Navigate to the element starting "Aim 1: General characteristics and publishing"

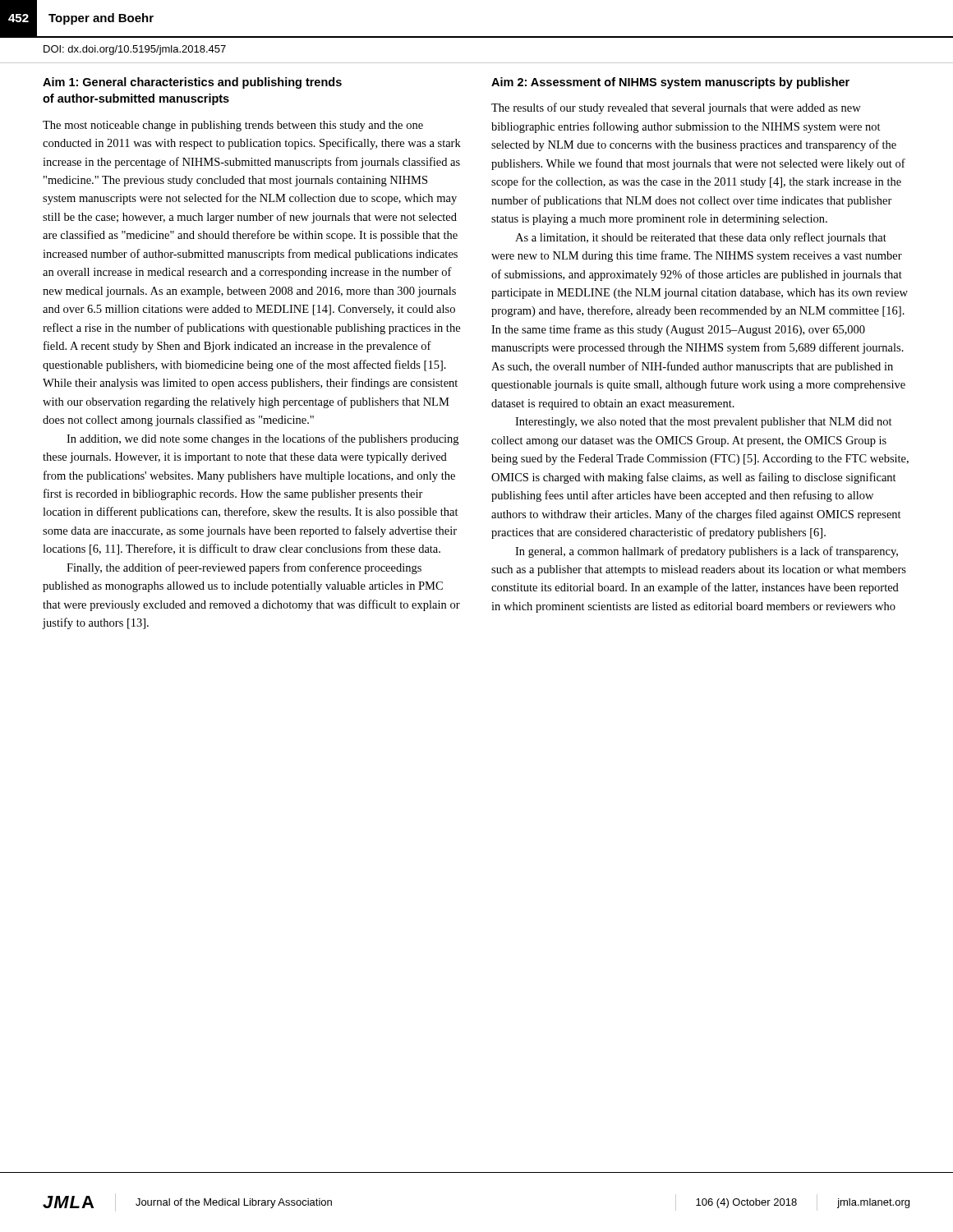click(252, 91)
